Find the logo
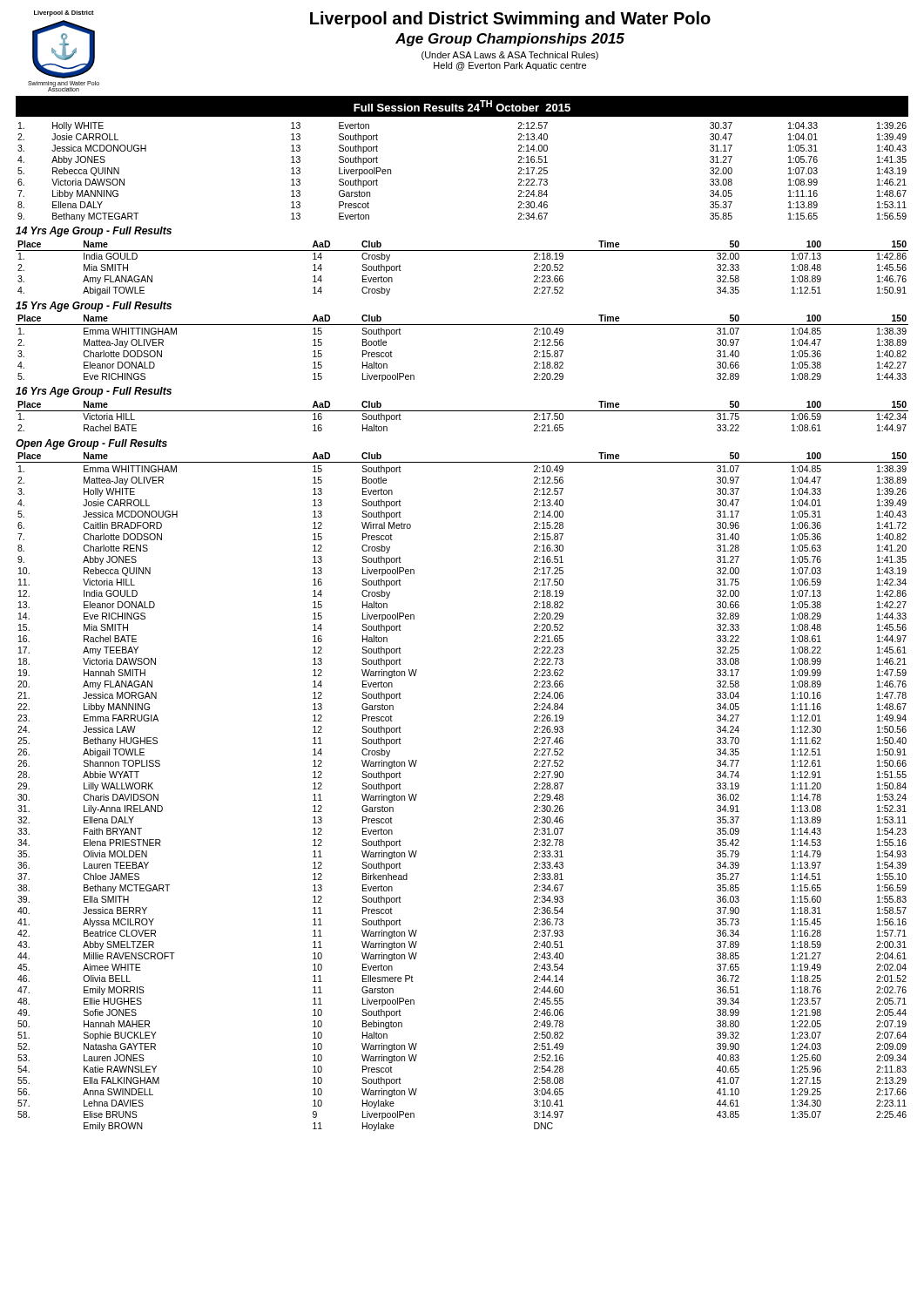Image resolution: width=924 pixels, height=1307 pixels. pyautogui.click(x=64, y=51)
